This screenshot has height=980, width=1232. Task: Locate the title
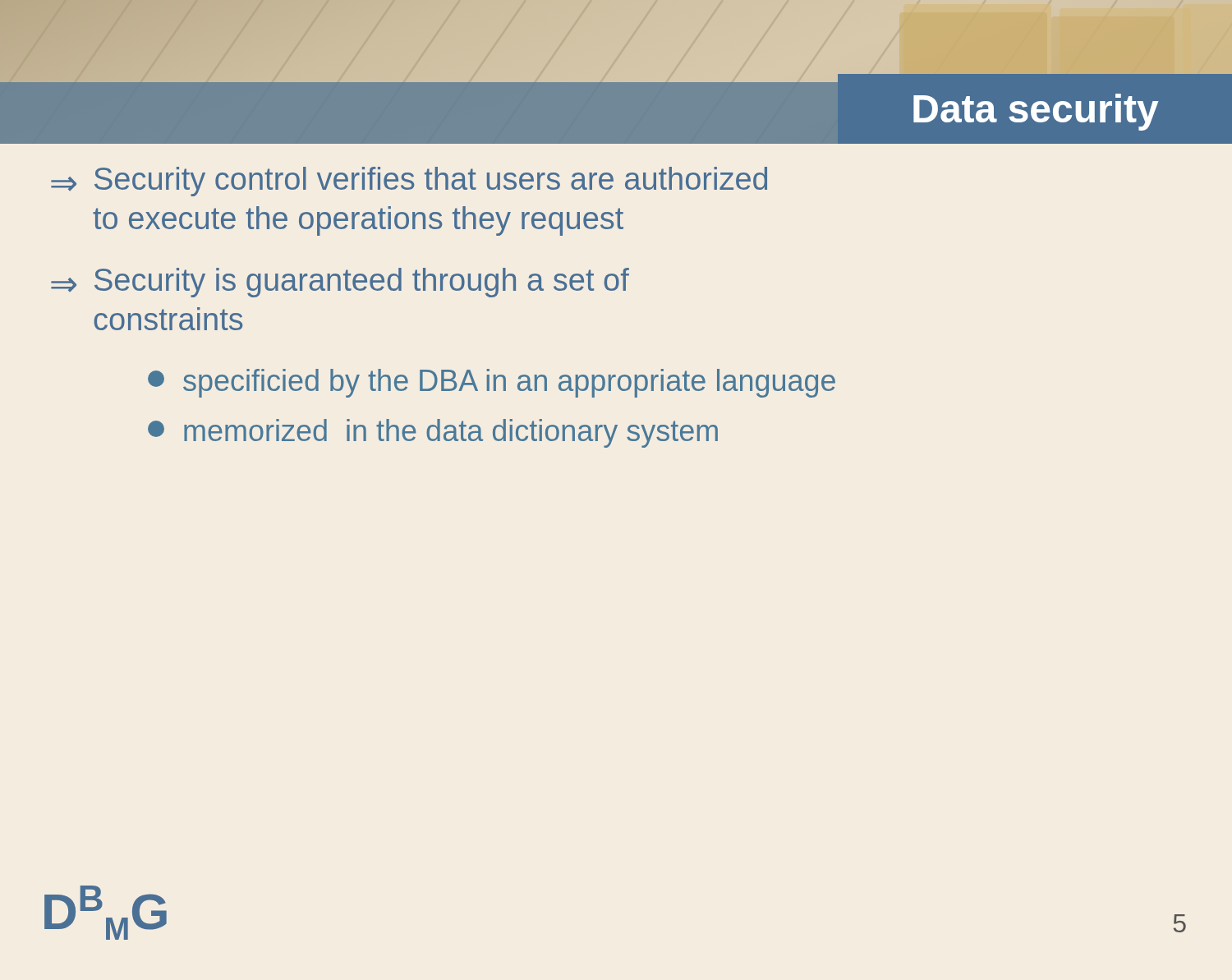click(x=1035, y=109)
